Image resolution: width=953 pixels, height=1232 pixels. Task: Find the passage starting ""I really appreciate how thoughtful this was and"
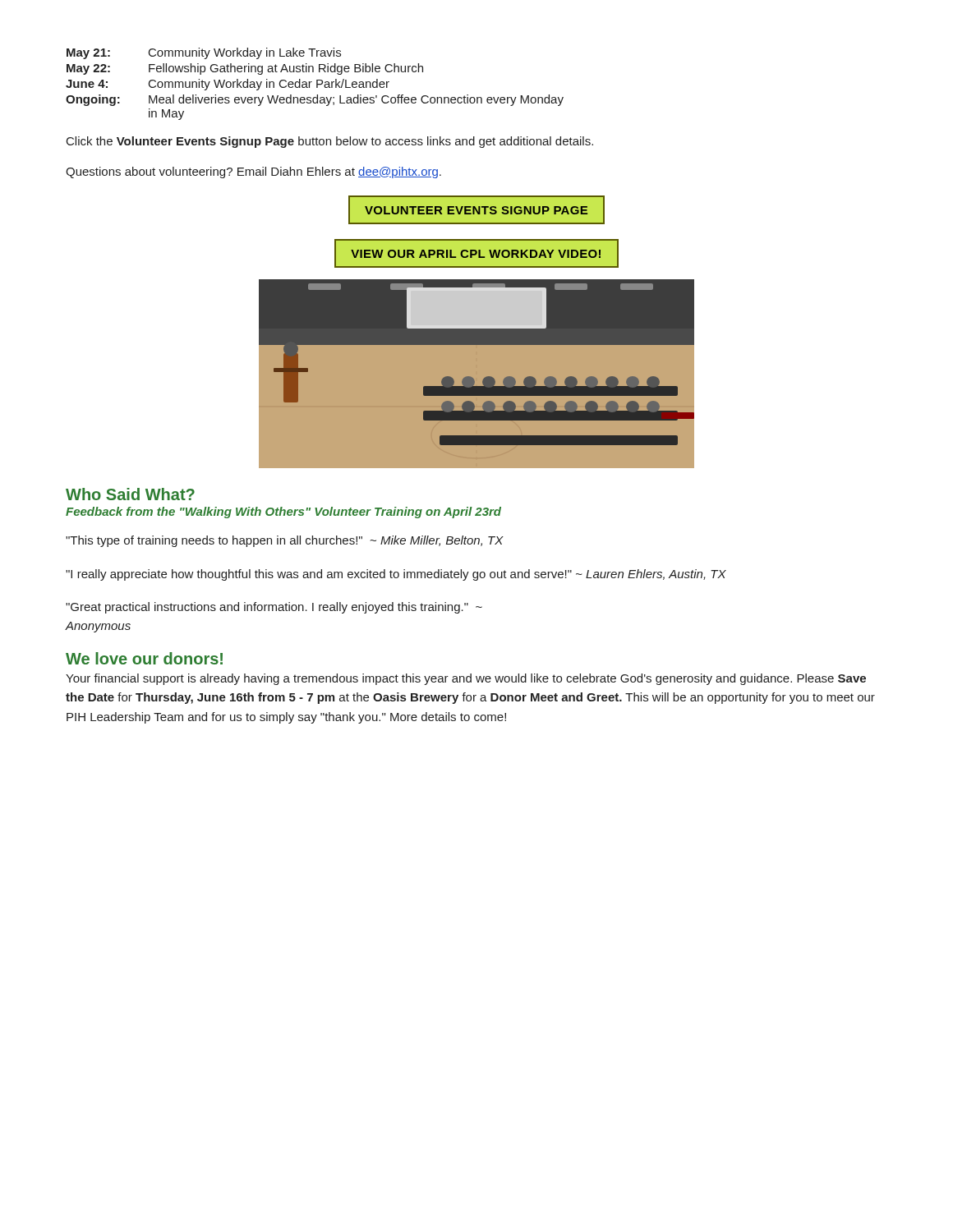click(396, 573)
